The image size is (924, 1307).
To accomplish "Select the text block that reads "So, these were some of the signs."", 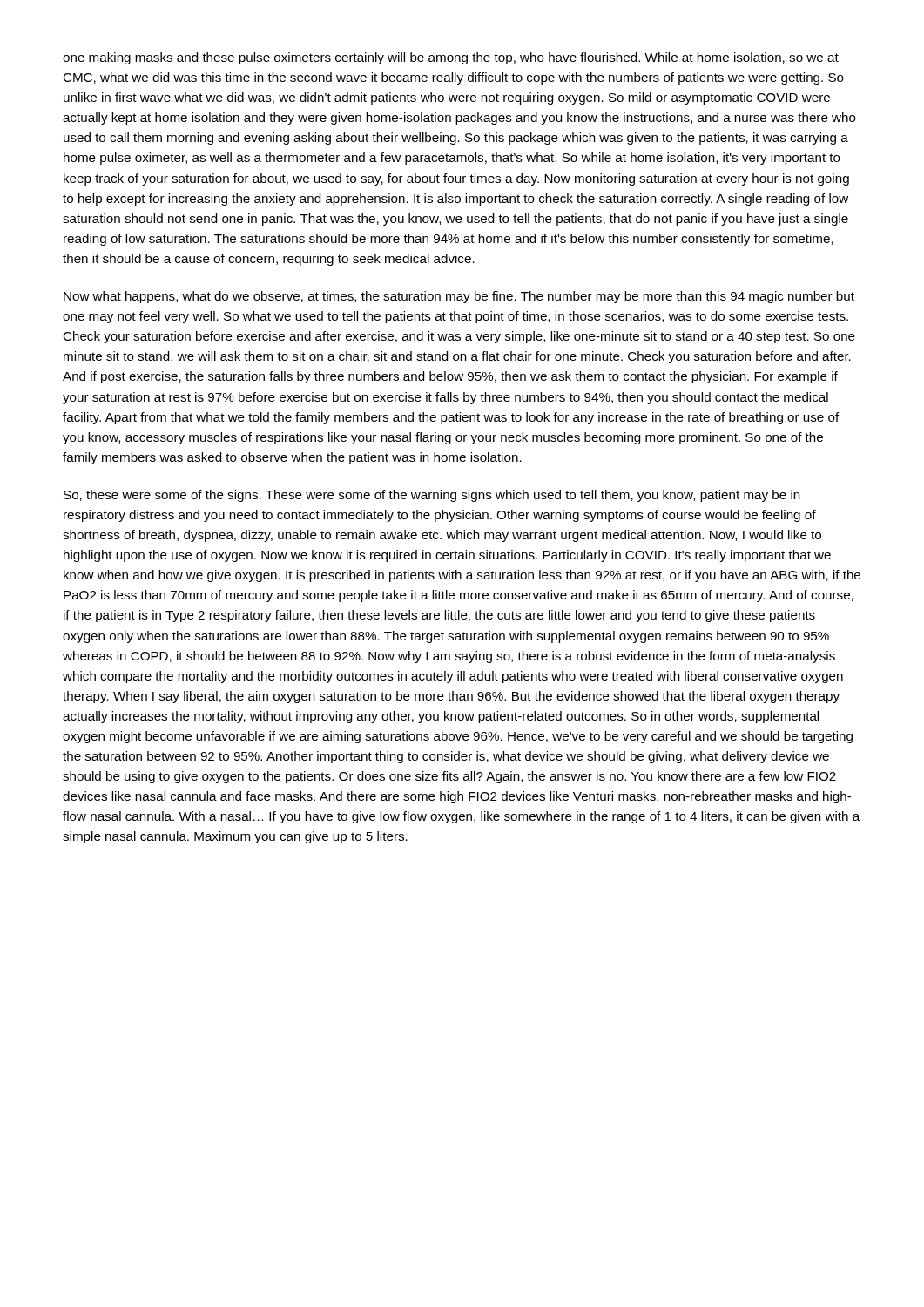I will pos(462,665).
